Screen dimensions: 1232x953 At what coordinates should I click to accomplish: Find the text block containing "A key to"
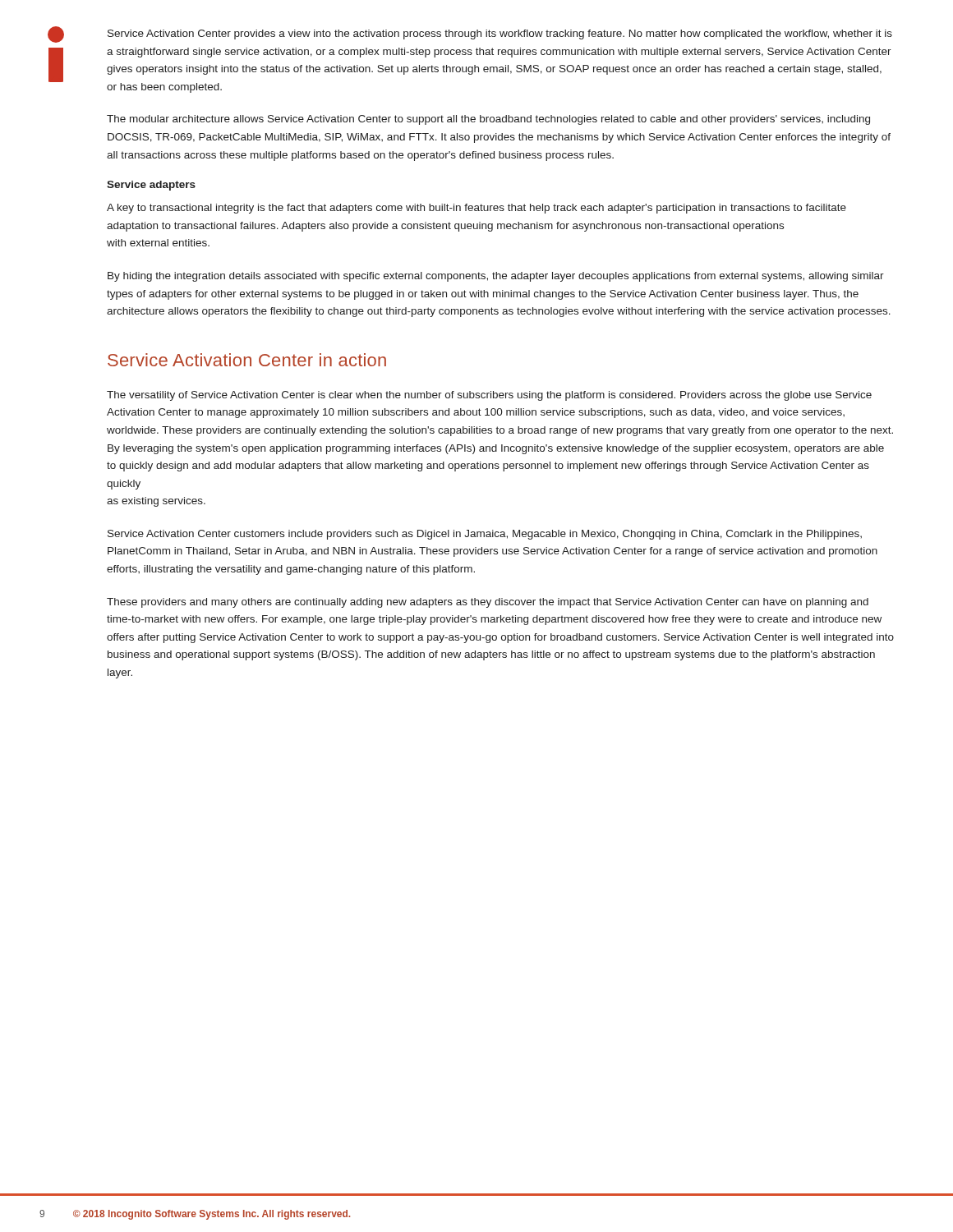pyautogui.click(x=477, y=225)
